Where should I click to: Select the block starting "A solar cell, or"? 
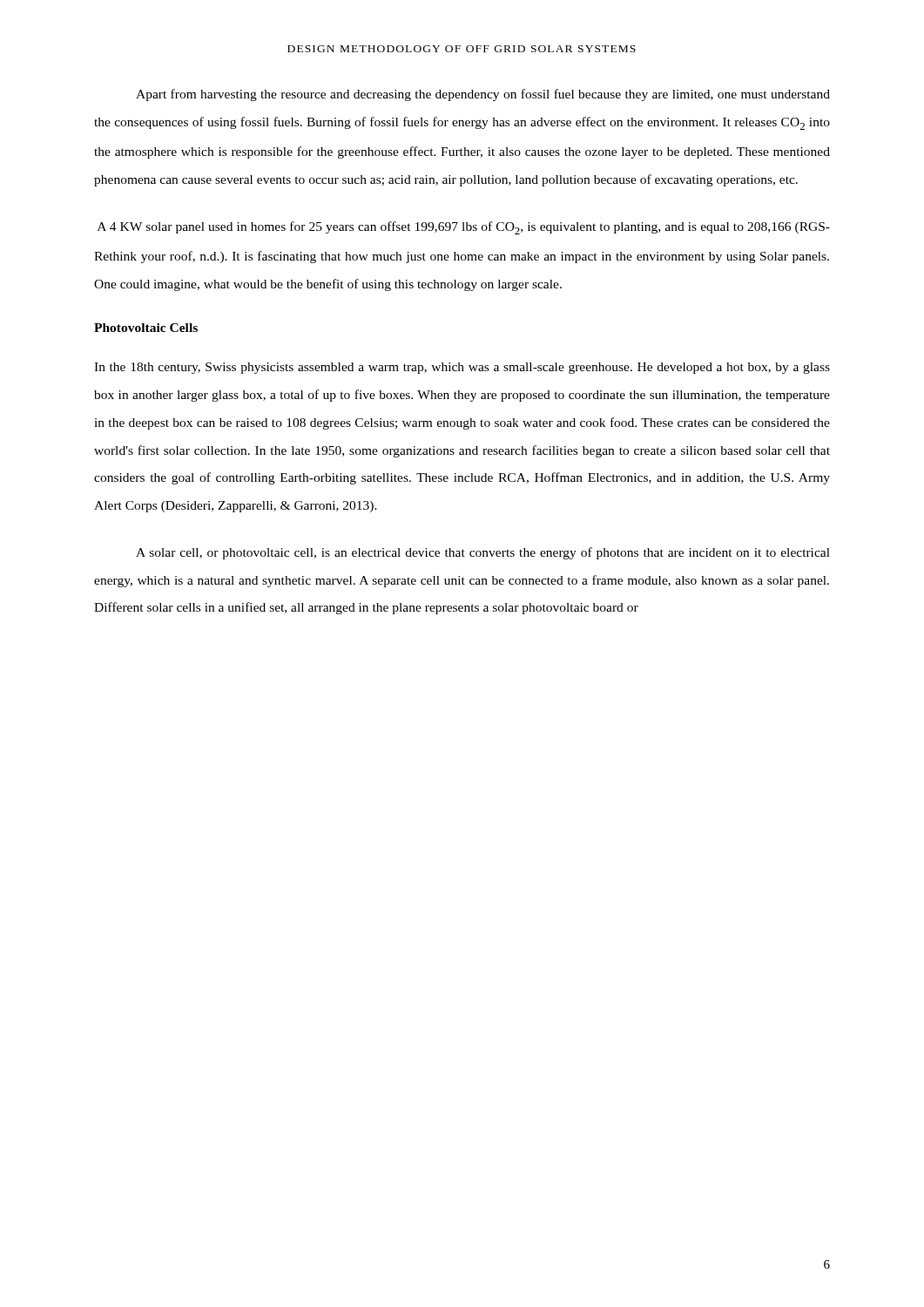click(x=462, y=580)
